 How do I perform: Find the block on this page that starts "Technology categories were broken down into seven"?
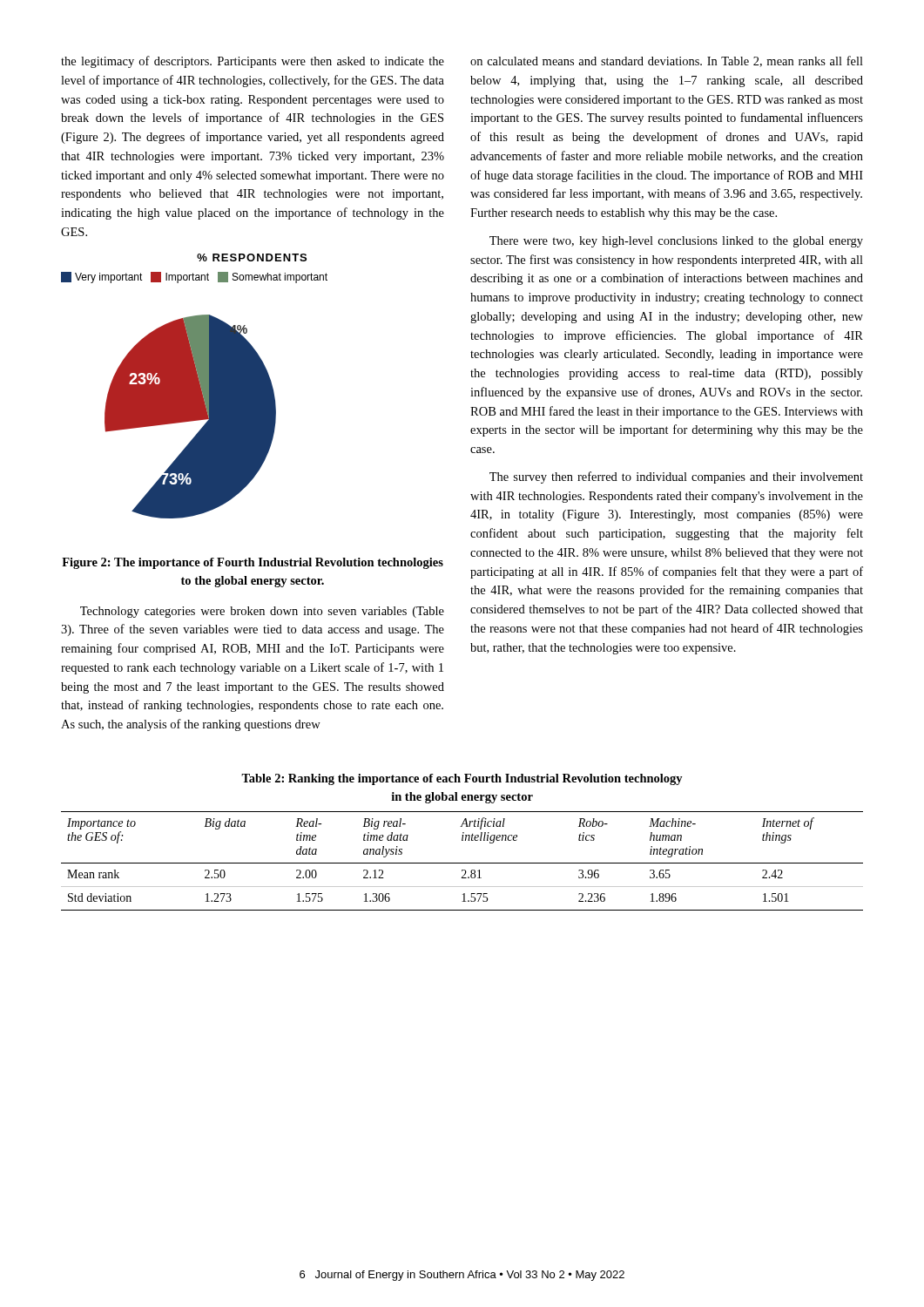(x=253, y=668)
